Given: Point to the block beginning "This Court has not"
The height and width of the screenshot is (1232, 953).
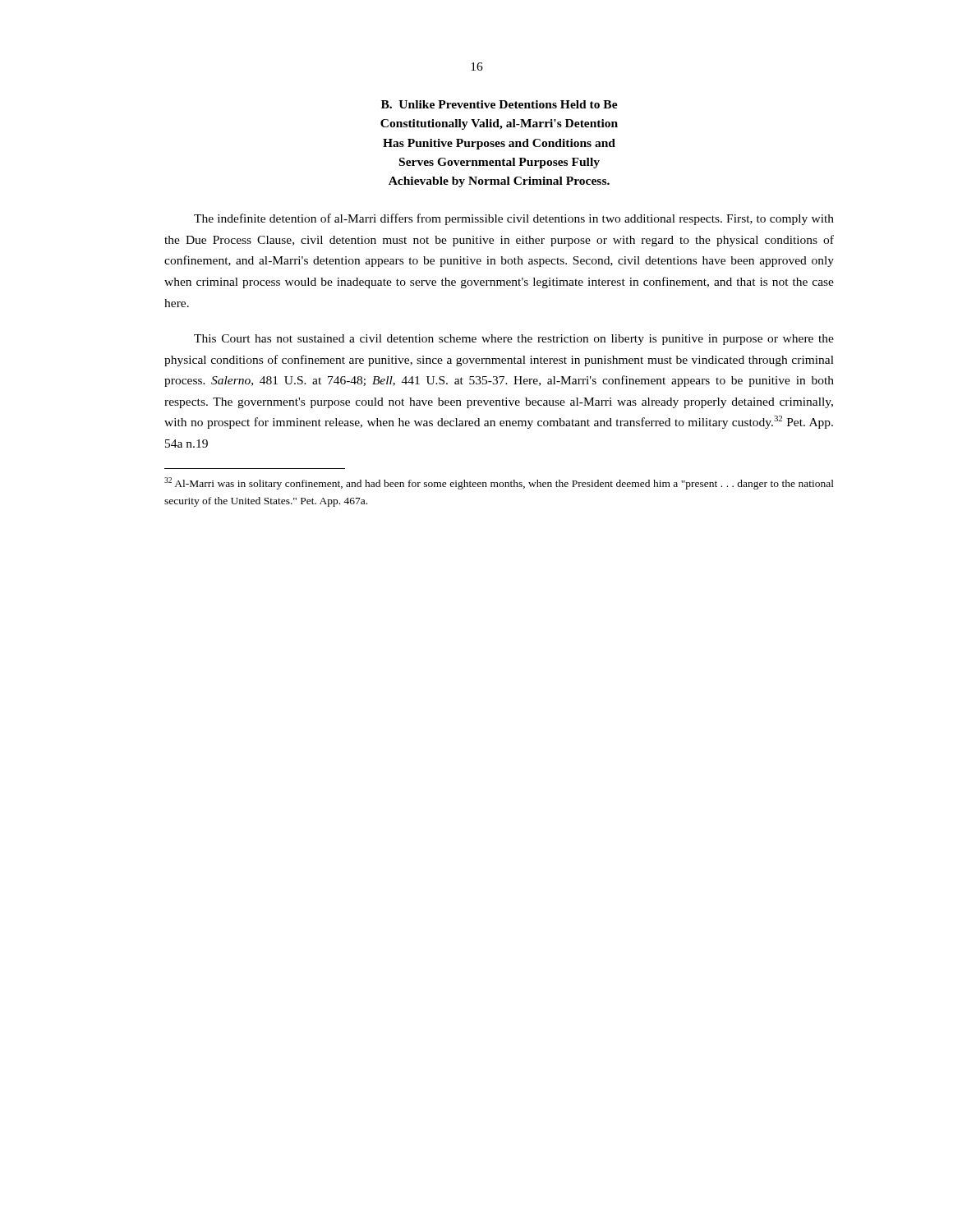Looking at the screenshot, I should coord(499,390).
